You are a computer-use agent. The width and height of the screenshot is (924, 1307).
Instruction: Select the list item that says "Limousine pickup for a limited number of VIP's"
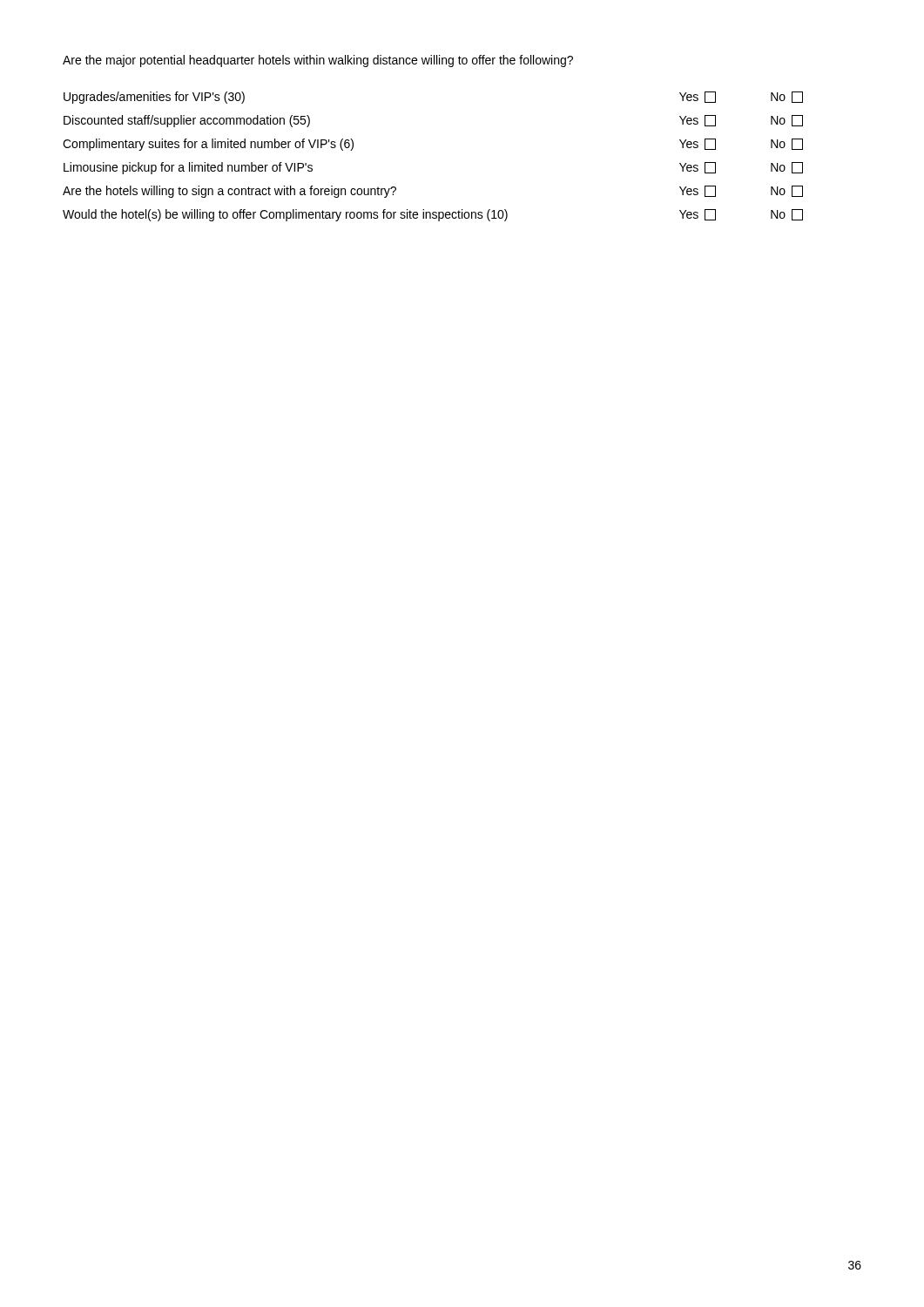[188, 167]
